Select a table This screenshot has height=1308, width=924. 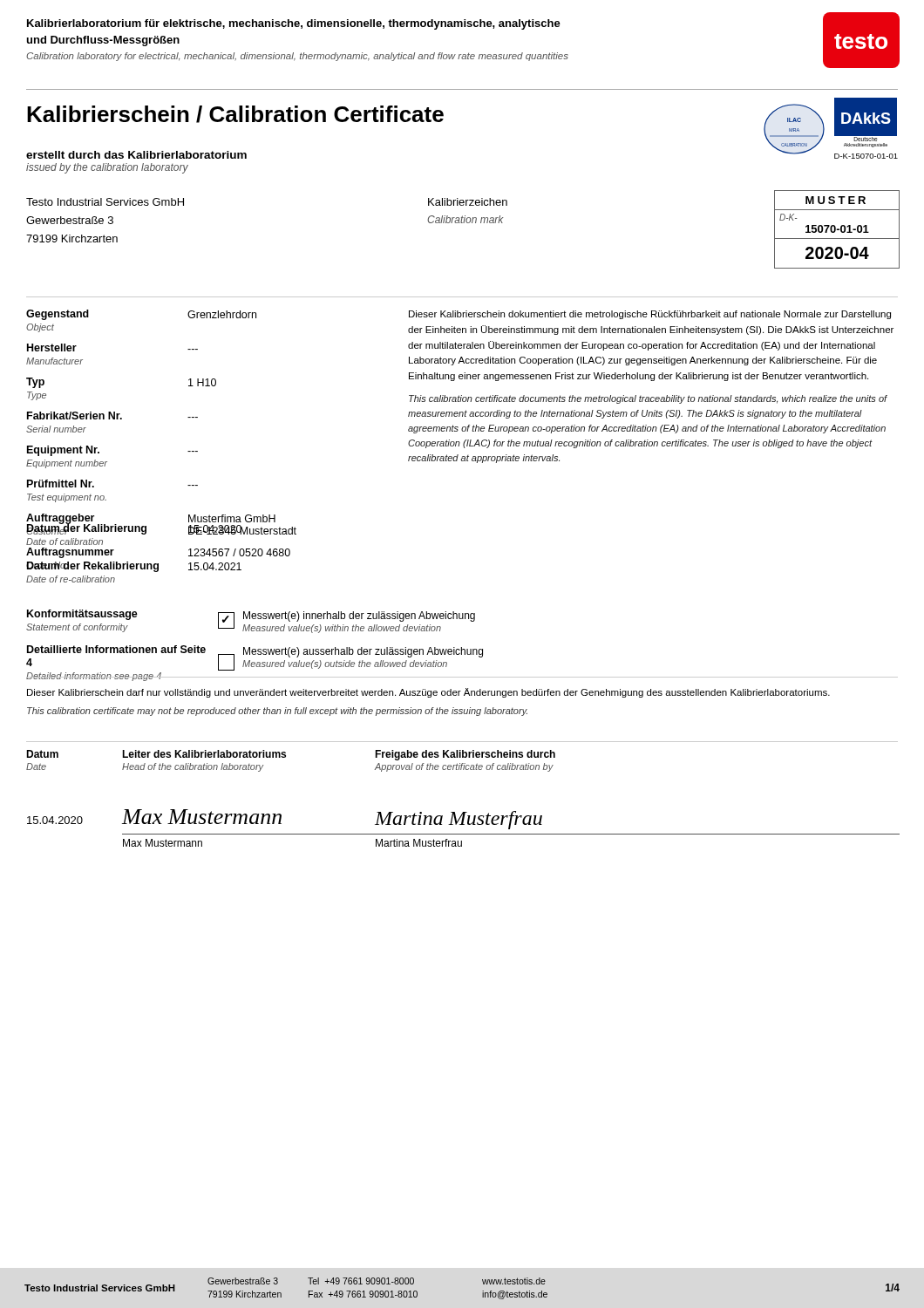coord(214,443)
